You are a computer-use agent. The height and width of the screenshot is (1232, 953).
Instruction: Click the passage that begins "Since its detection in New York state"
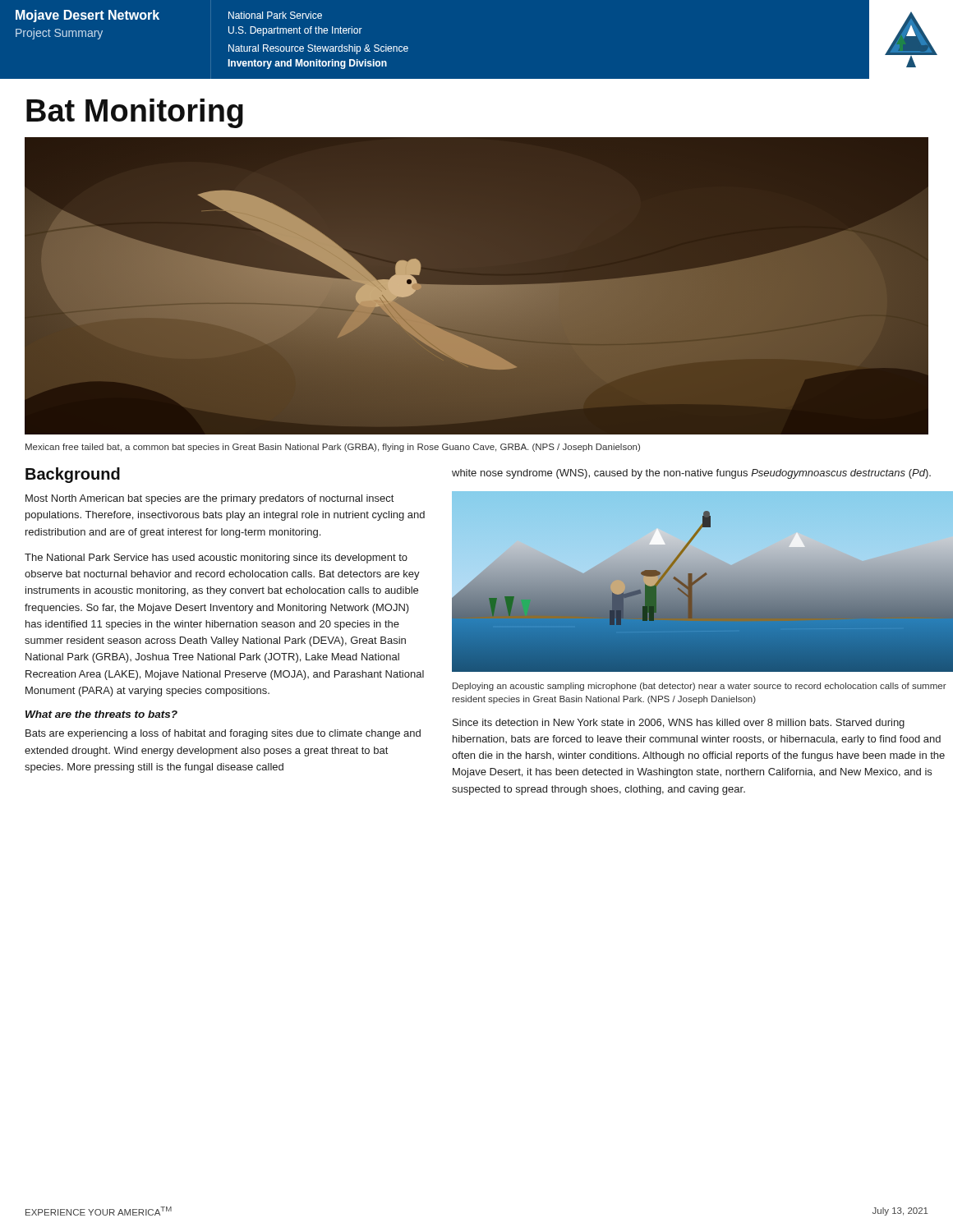pos(698,755)
